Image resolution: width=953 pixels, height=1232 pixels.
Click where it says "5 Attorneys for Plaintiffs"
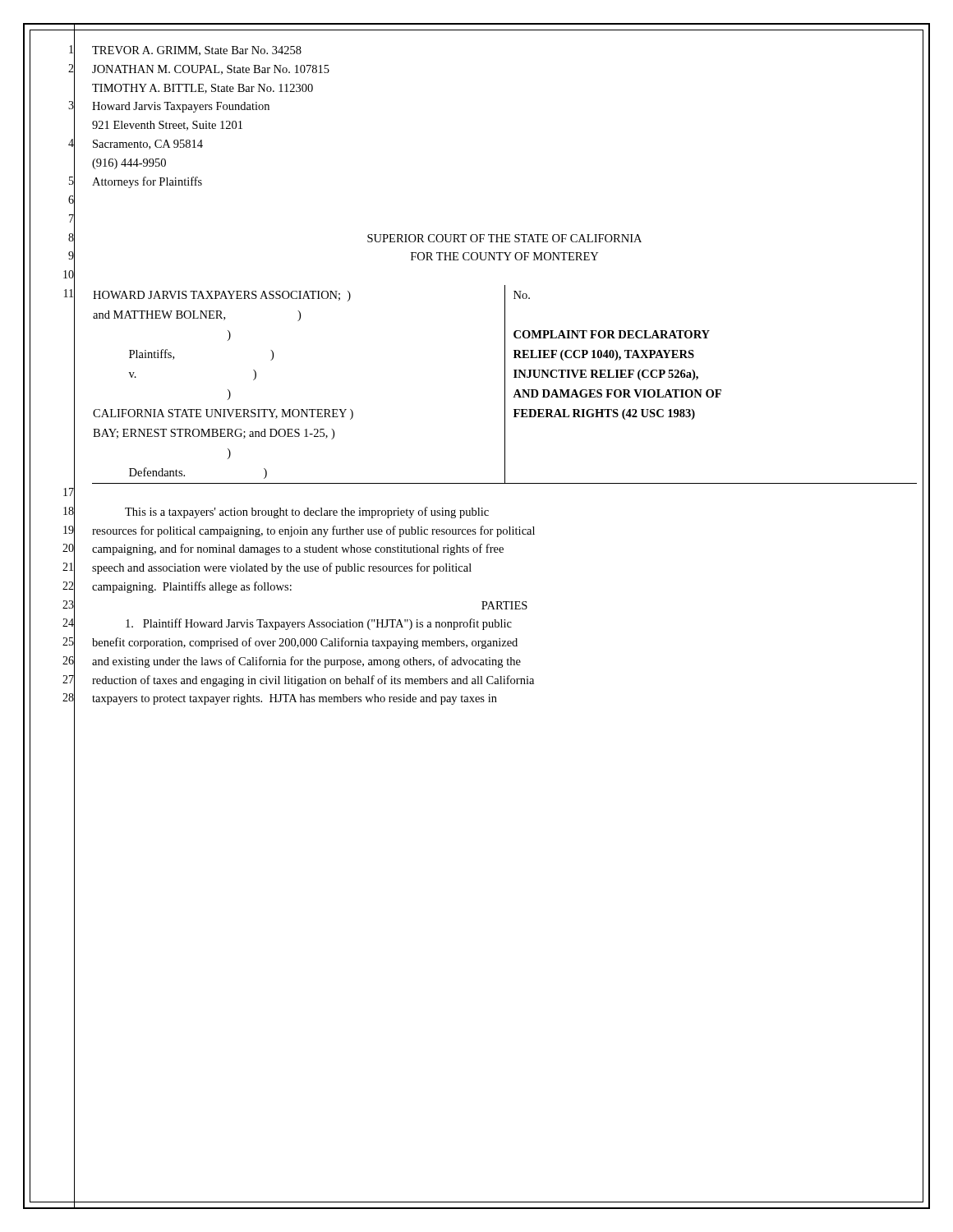coord(116,180)
